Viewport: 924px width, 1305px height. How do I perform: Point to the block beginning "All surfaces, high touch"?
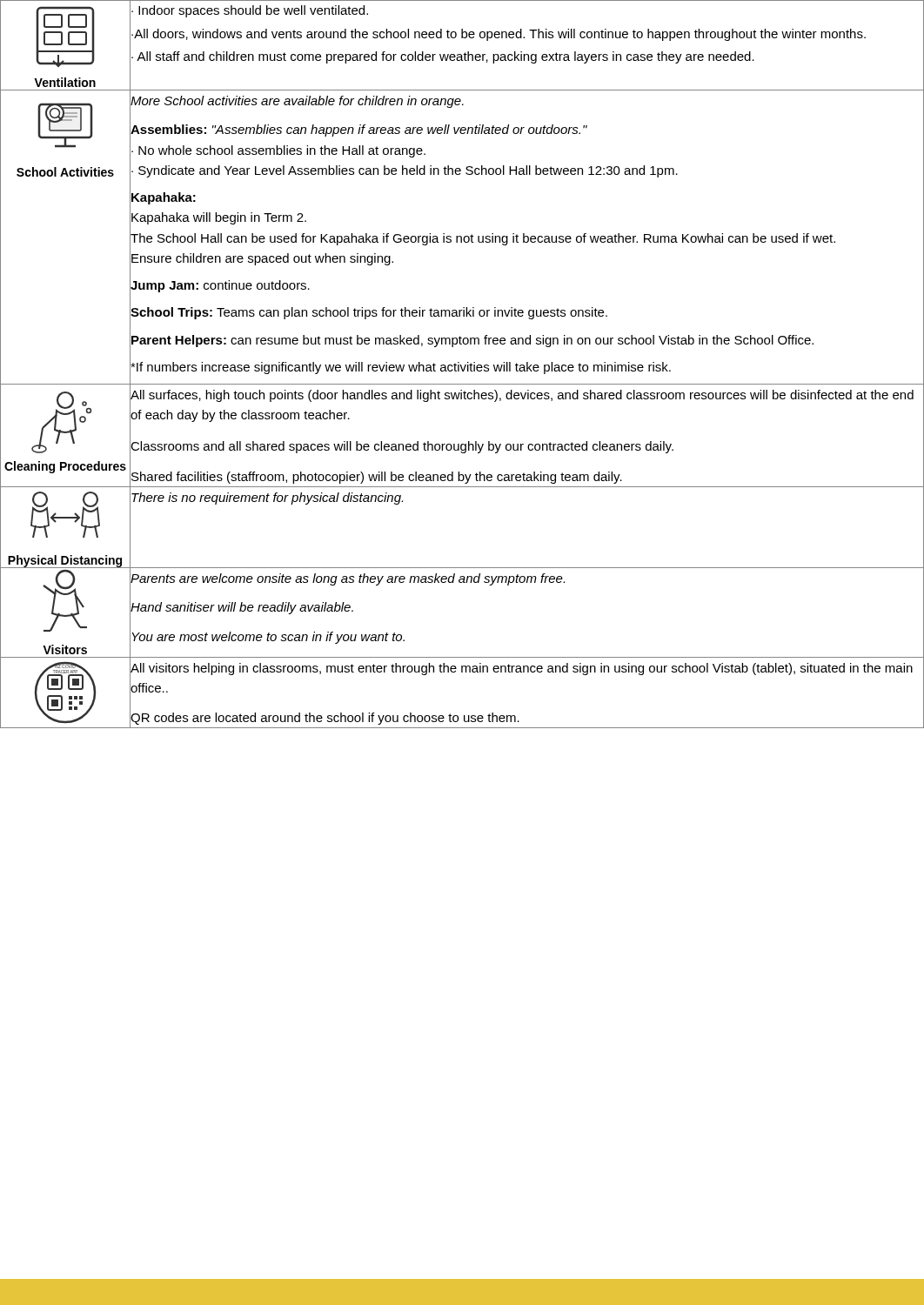[x=527, y=435]
